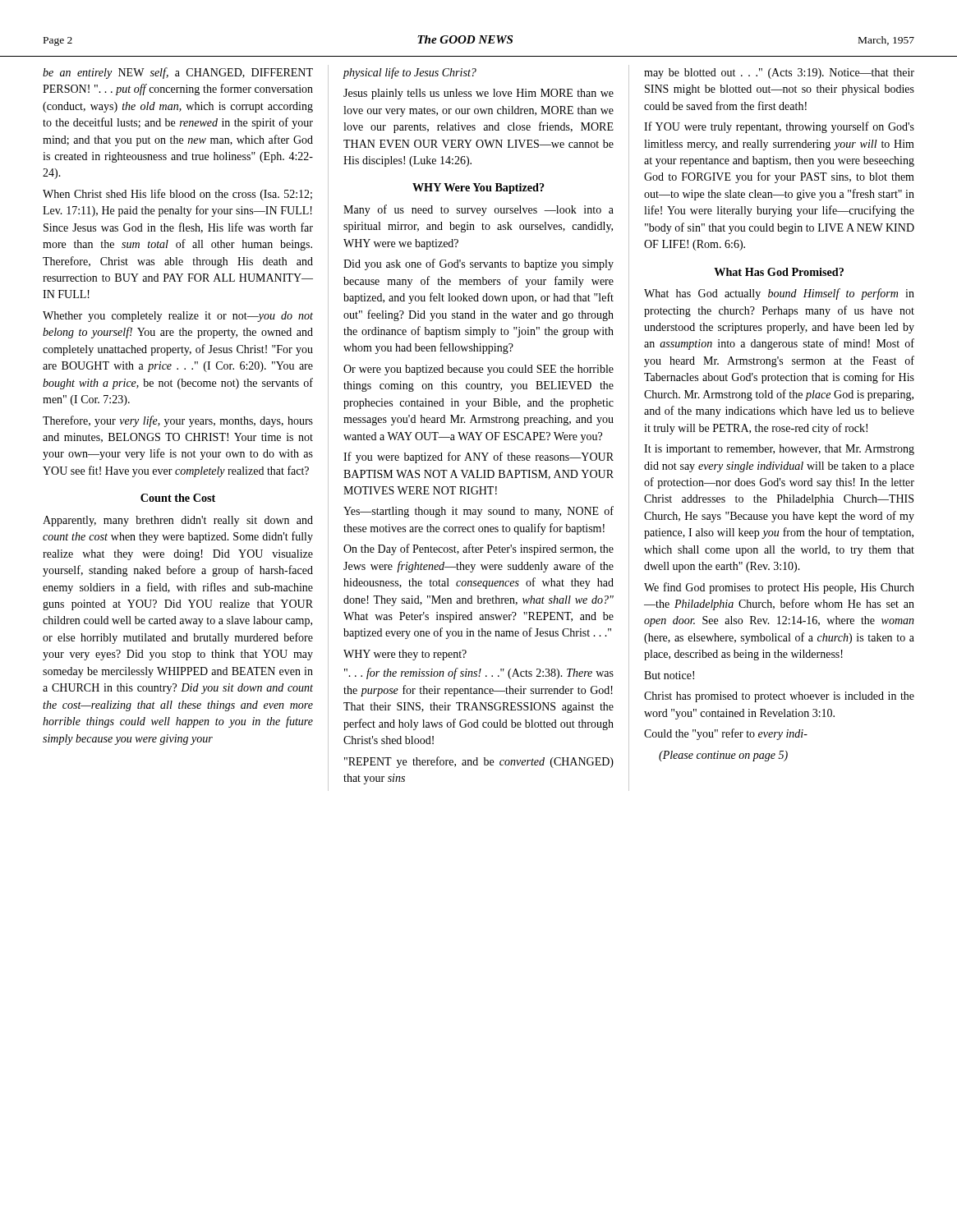The width and height of the screenshot is (957, 1232).
Task: Find the text block starting "Or were you baptized because"
Action: [x=478, y=403]
